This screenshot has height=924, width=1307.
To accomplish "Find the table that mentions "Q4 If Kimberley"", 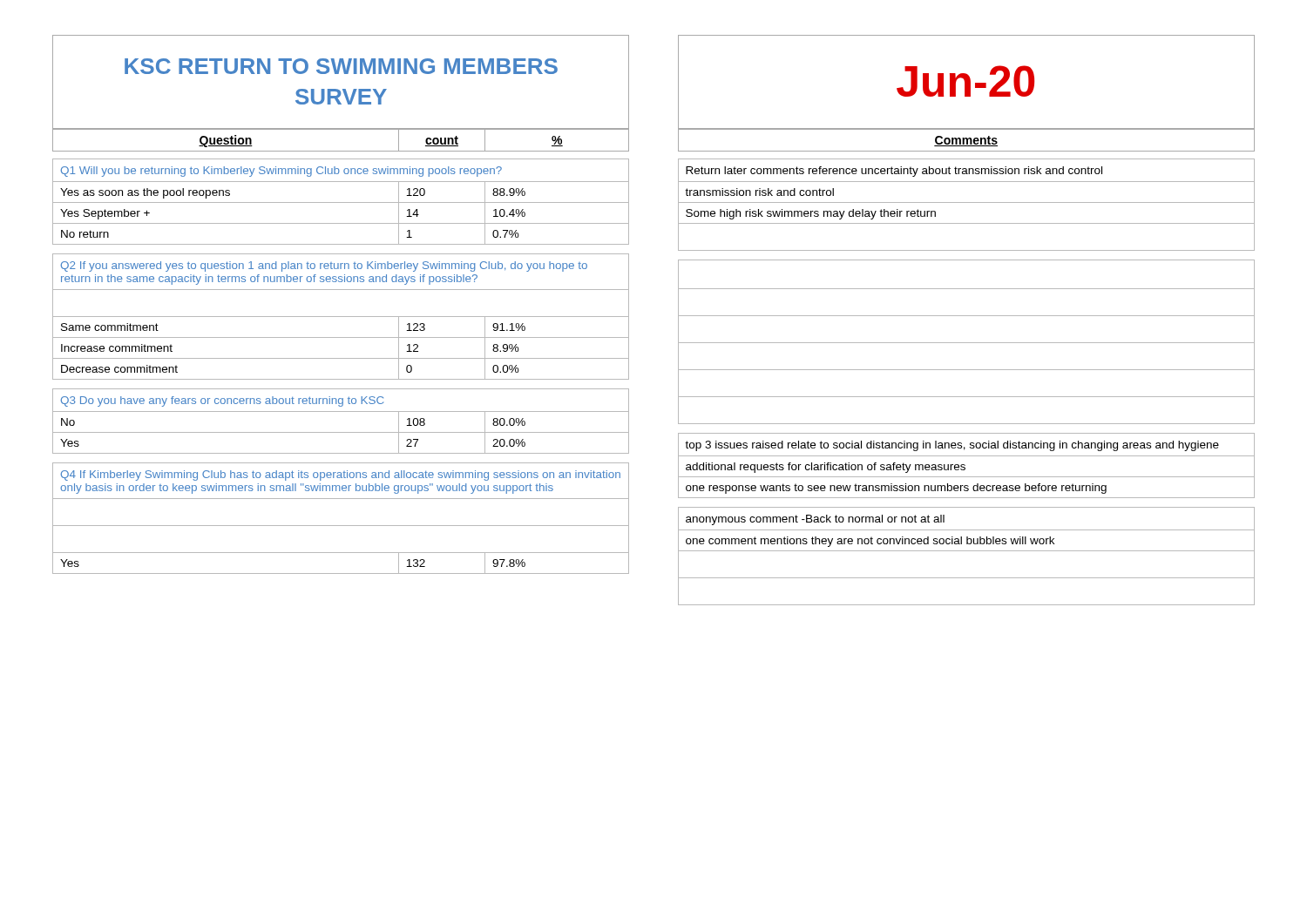I will coord(341,518).
